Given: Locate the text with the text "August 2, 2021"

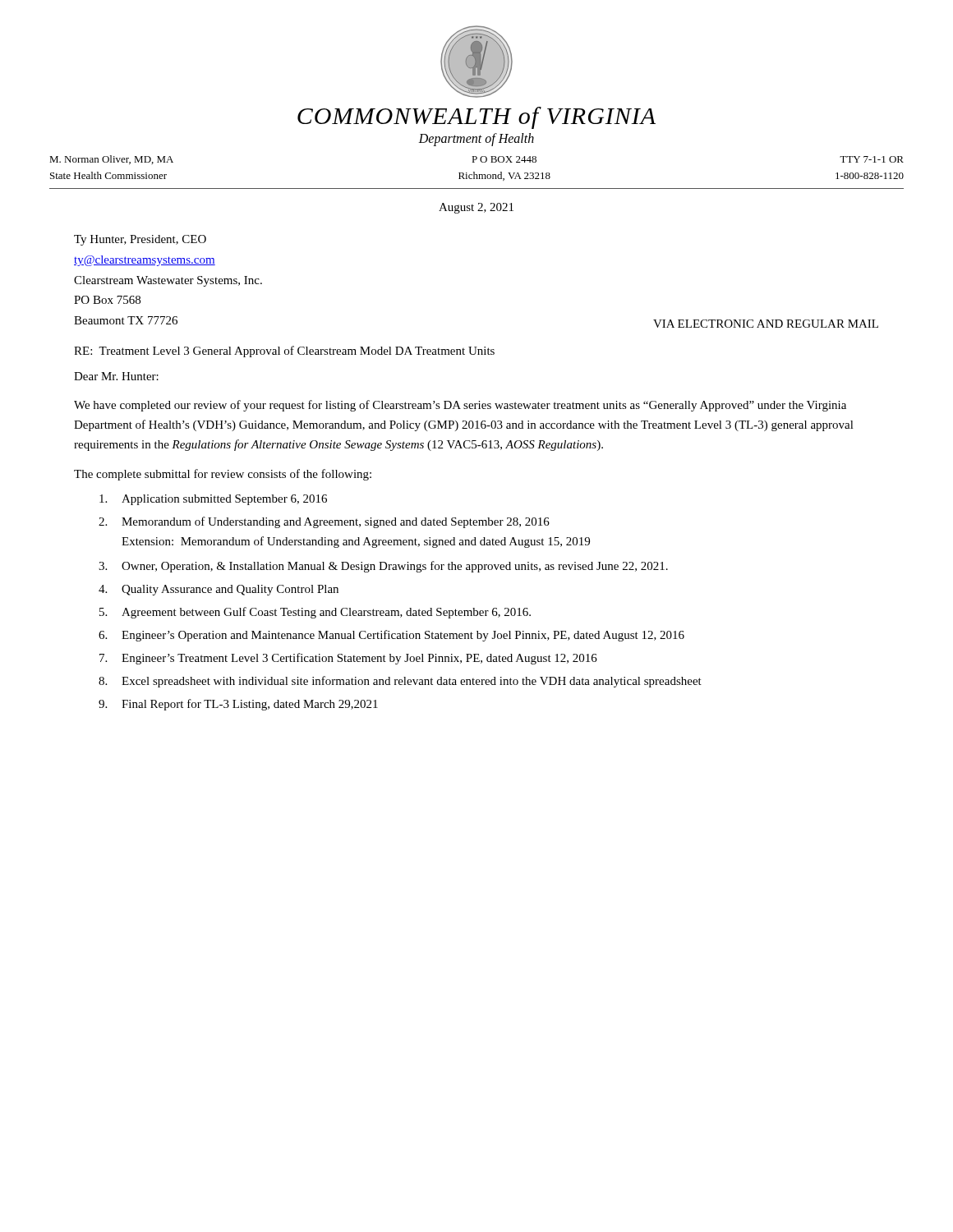Looking at the screenshot, I should point(476,207).
